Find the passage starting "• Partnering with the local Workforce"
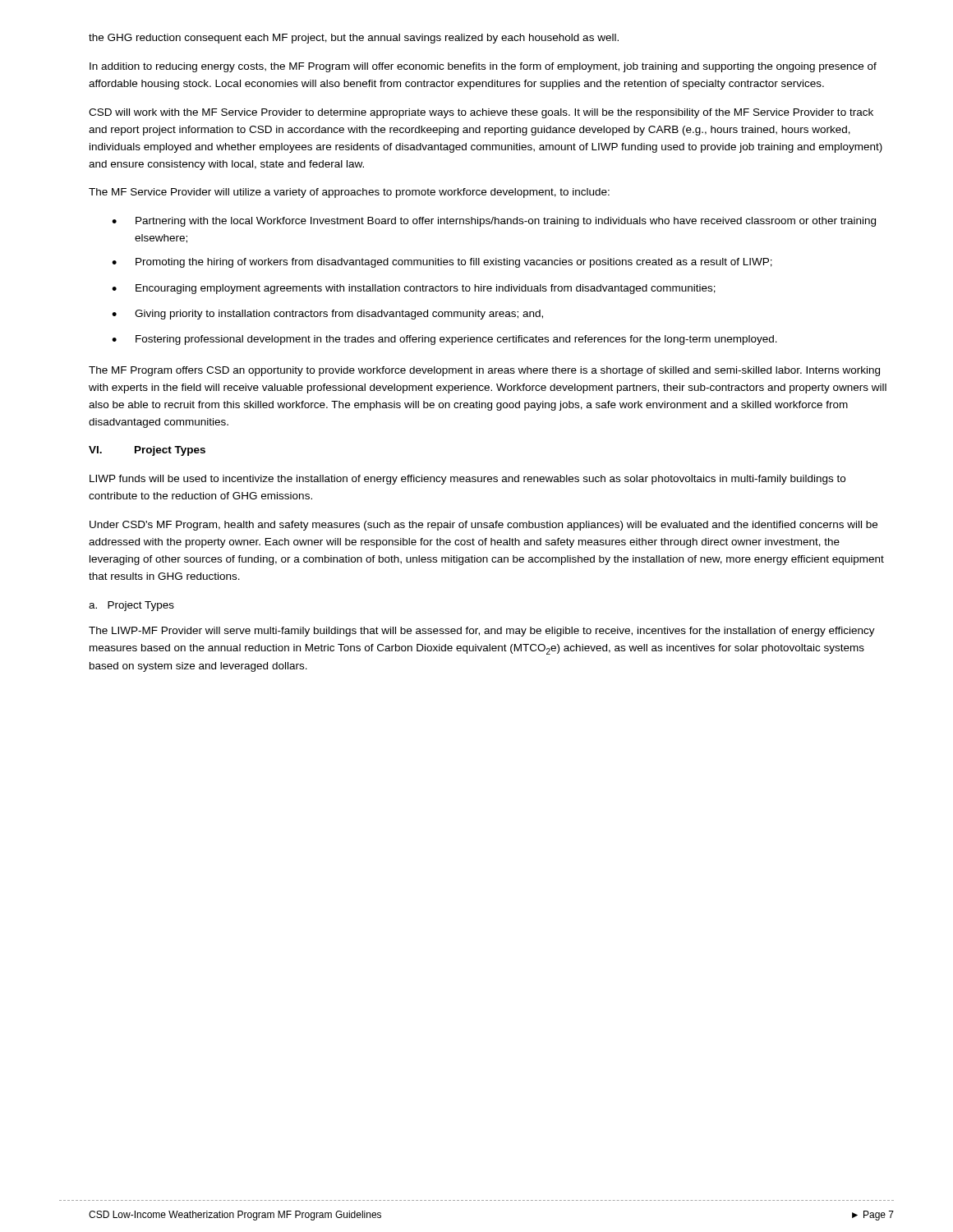953x1232 pixels. (x=503, y=230)
